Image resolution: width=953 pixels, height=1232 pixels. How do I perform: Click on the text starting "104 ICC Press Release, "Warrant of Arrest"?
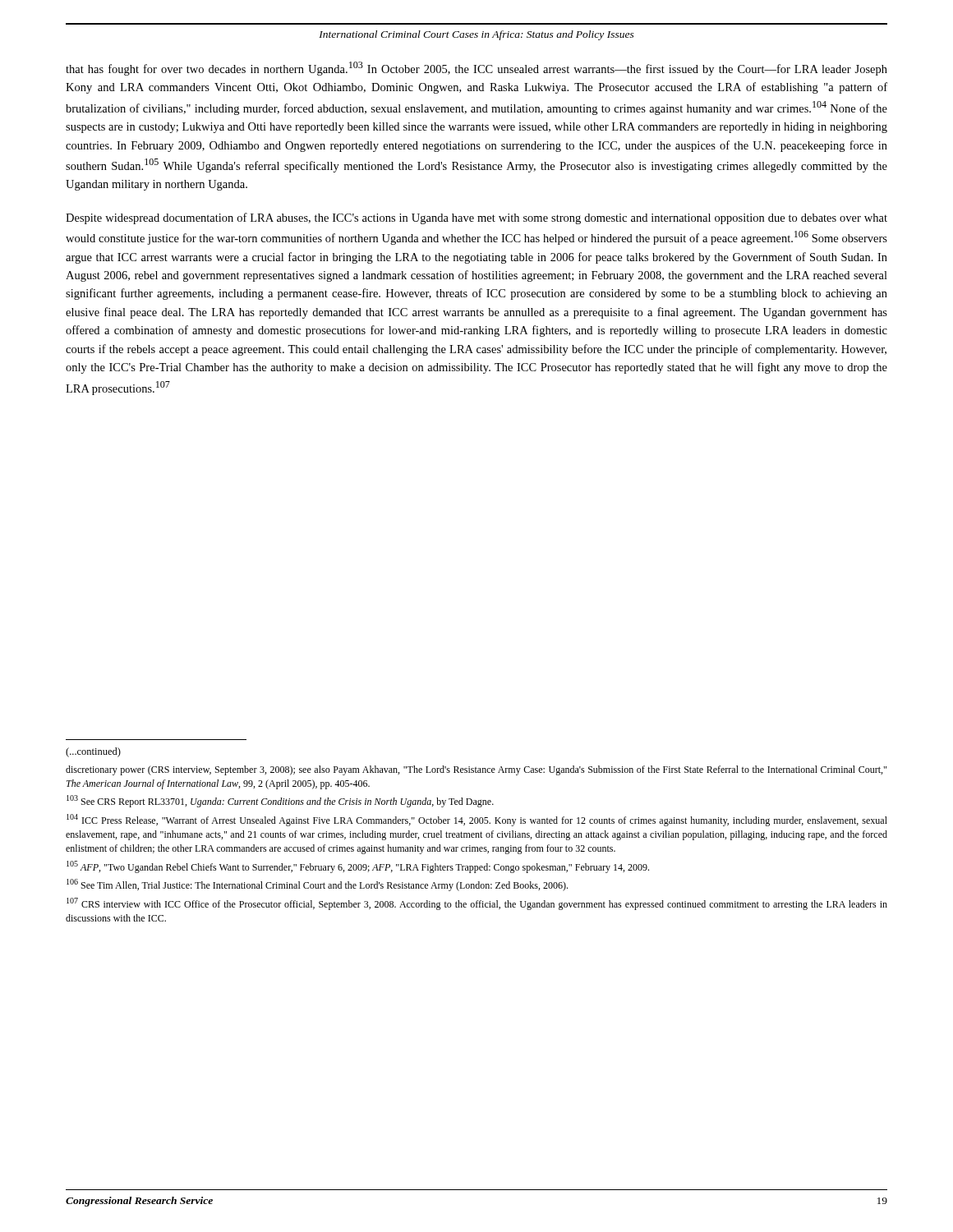pyautogui.click(x=476, y=834)
